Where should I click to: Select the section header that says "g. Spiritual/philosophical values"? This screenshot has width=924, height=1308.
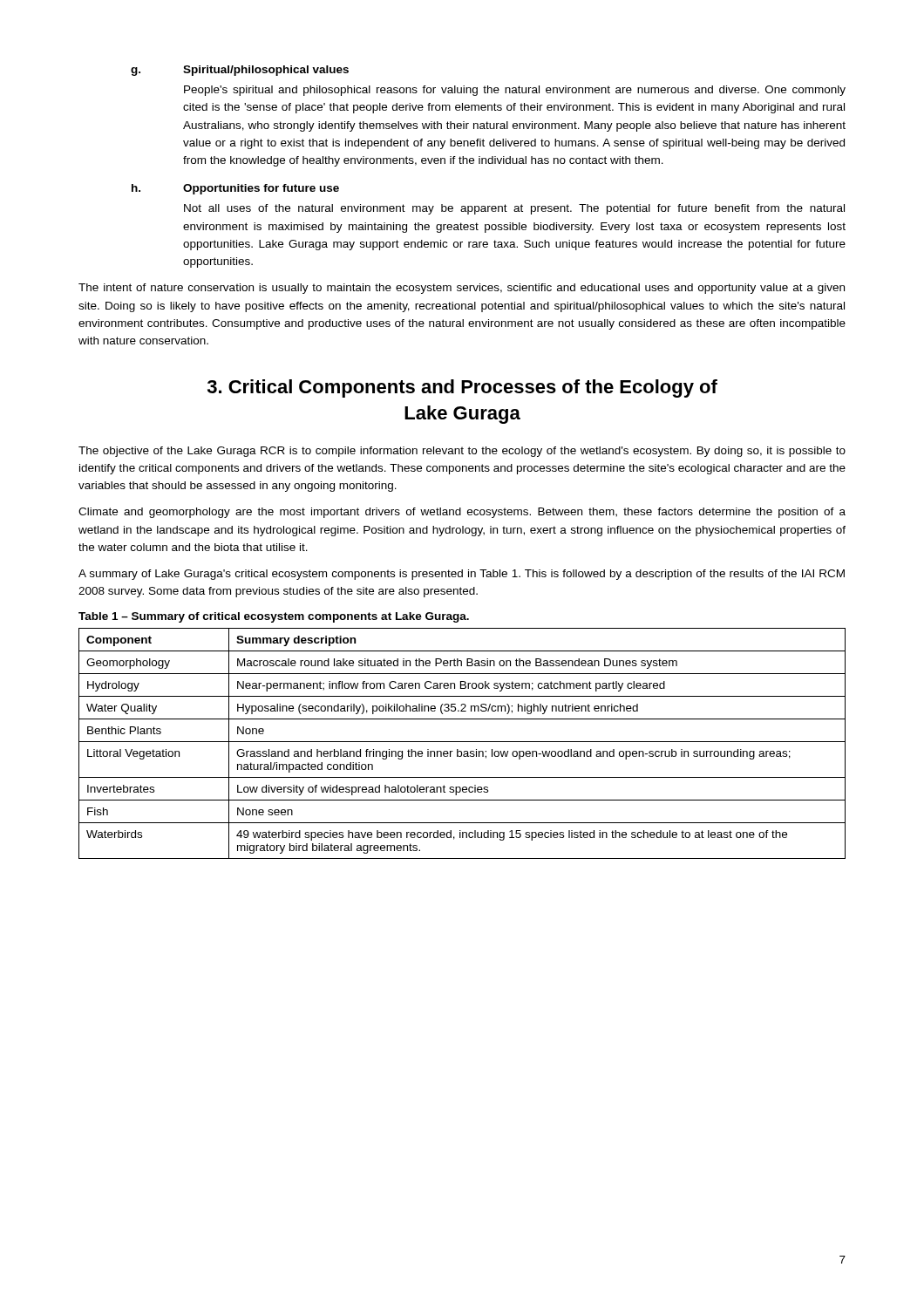coord(240,69)
